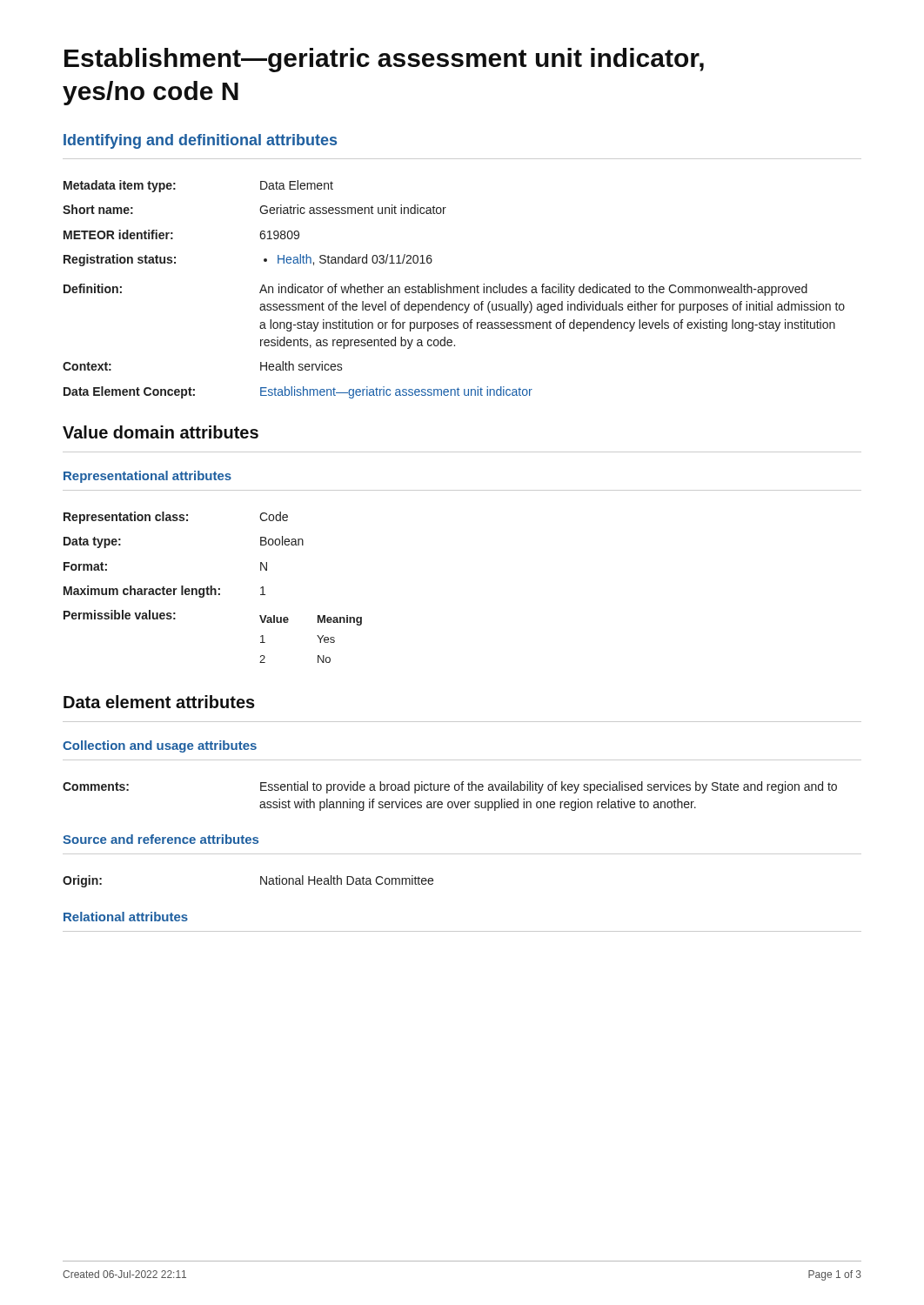Find the table that mentions "Representation class:"

point(462,589)
